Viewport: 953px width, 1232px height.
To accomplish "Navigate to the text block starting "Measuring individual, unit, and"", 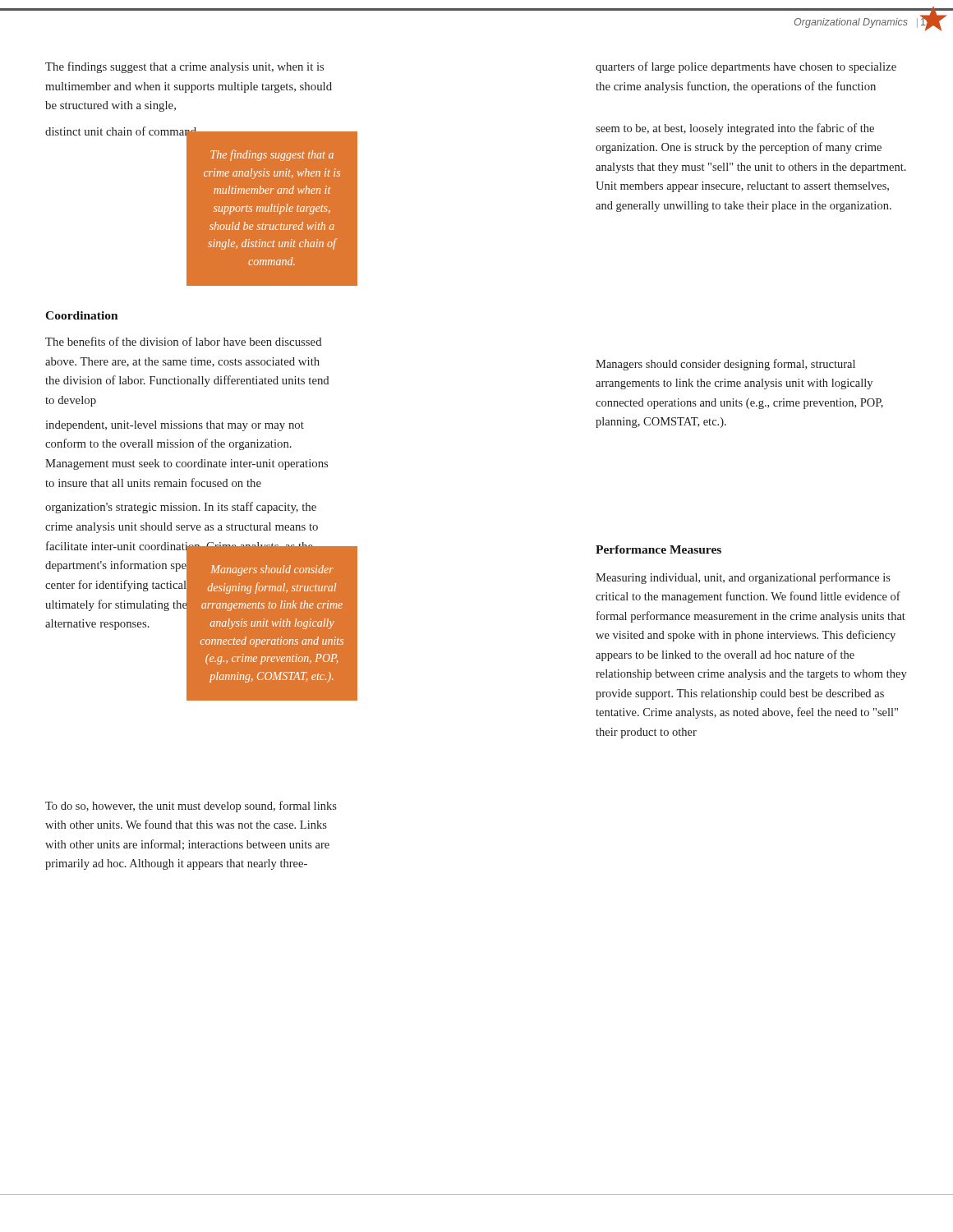I will pyautogui.click(x=751, y=654).
